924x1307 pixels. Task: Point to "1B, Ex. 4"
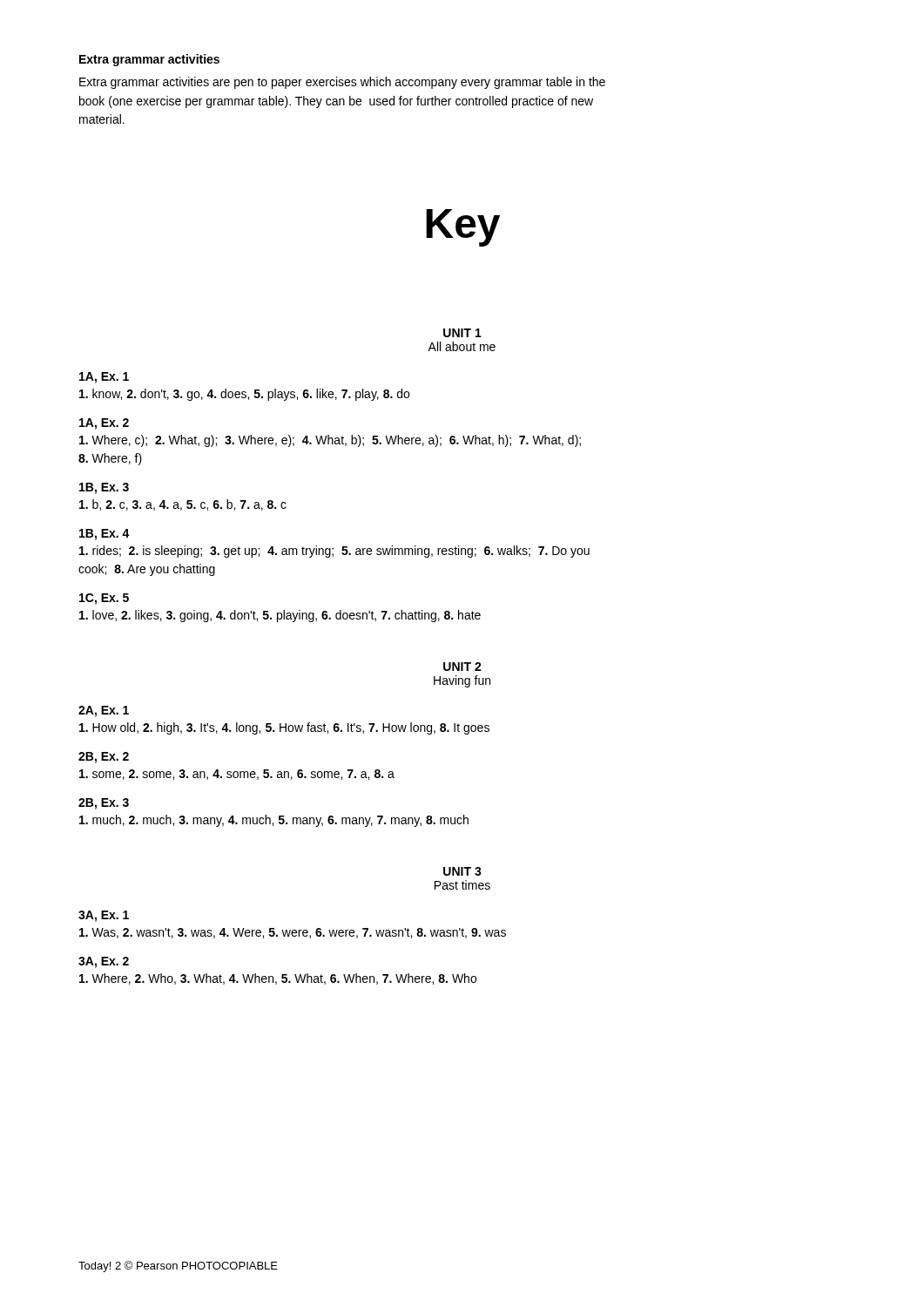pos(104,533)
